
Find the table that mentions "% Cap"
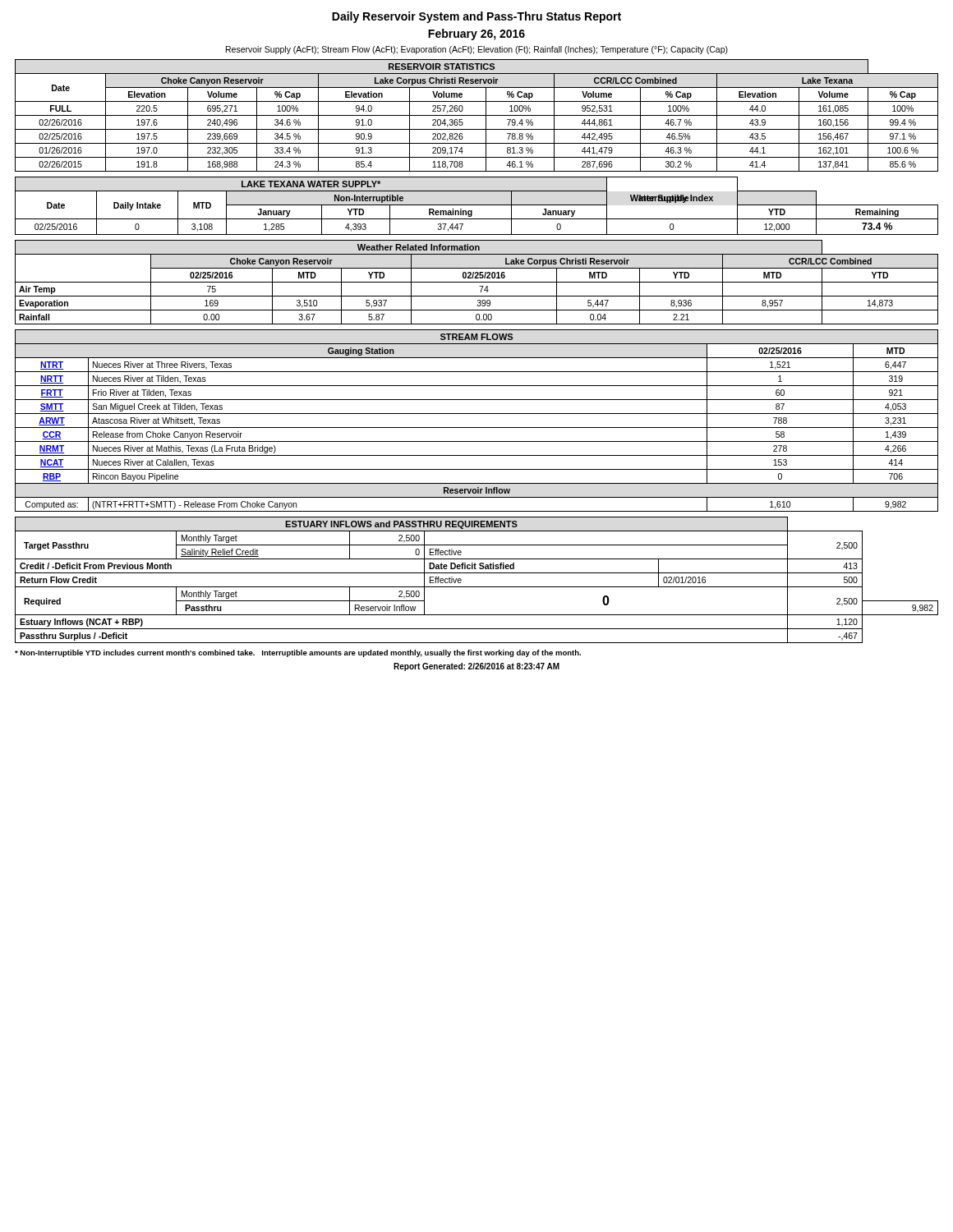[476, 115]
